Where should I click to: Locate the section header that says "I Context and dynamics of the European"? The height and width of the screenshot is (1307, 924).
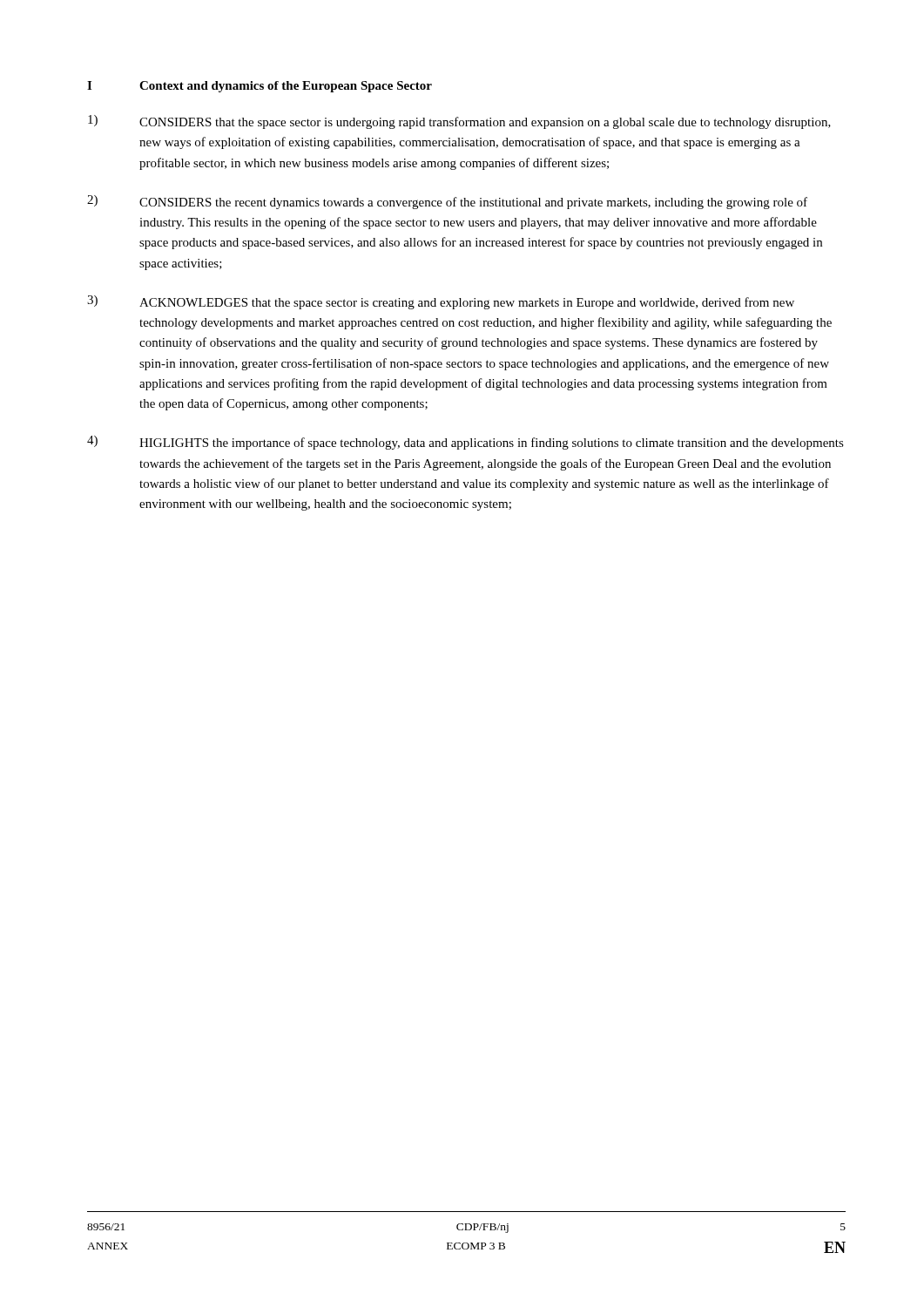tap(260, 86)
